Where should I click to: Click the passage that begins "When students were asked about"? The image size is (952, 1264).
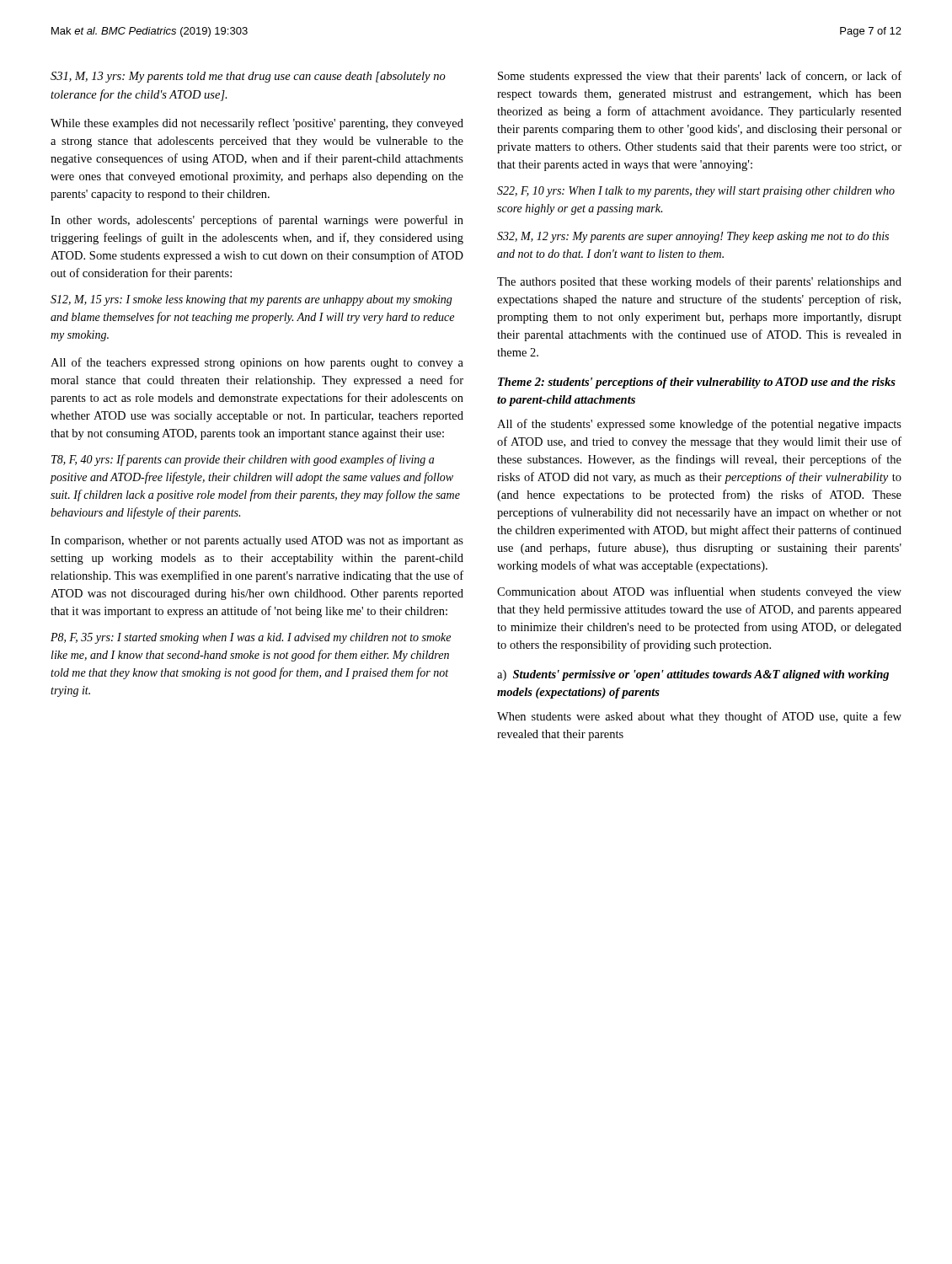(x=699, y=725)
